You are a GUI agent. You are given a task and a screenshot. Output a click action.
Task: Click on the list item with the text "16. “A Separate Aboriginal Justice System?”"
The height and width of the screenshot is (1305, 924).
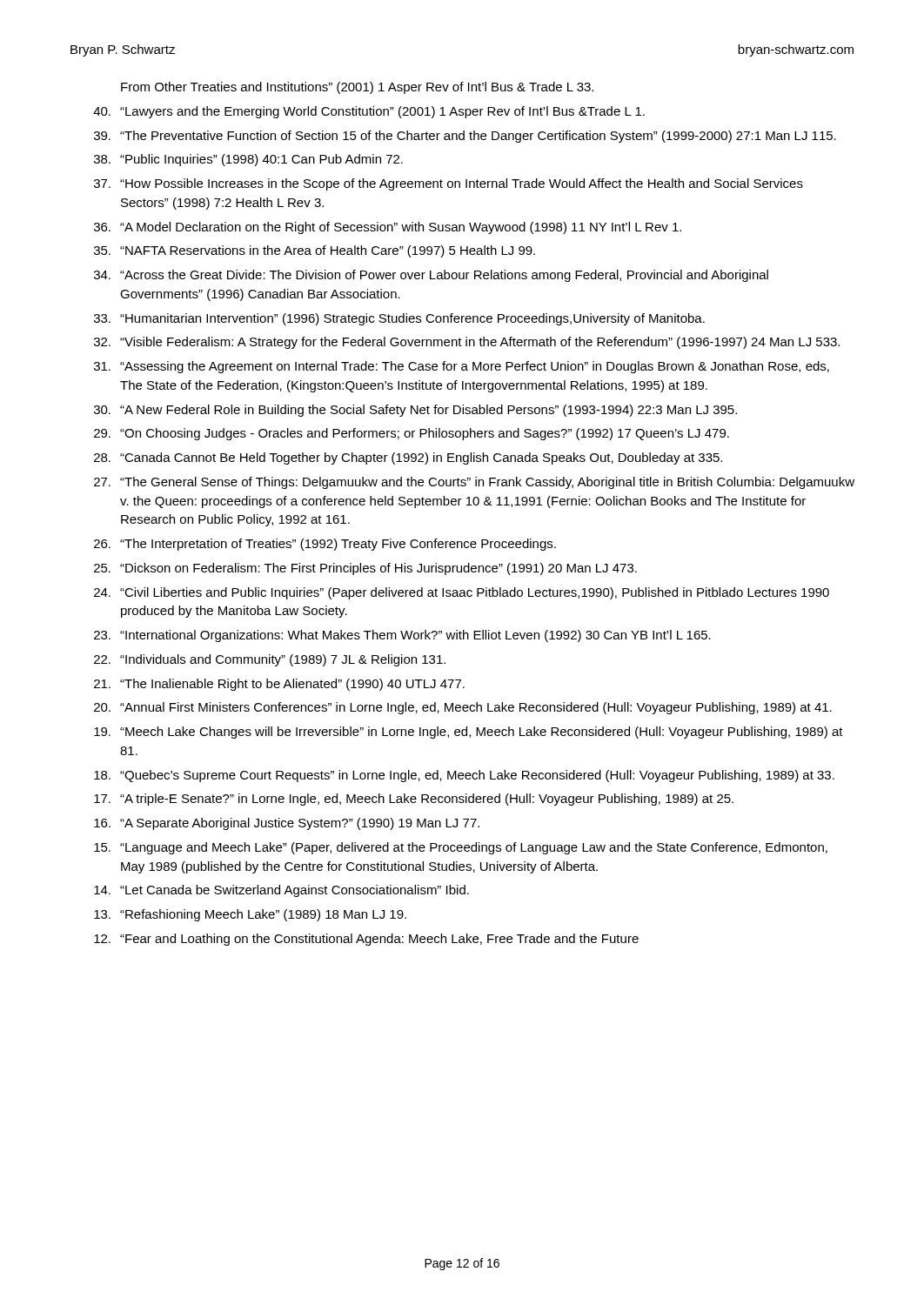(462, 823)
